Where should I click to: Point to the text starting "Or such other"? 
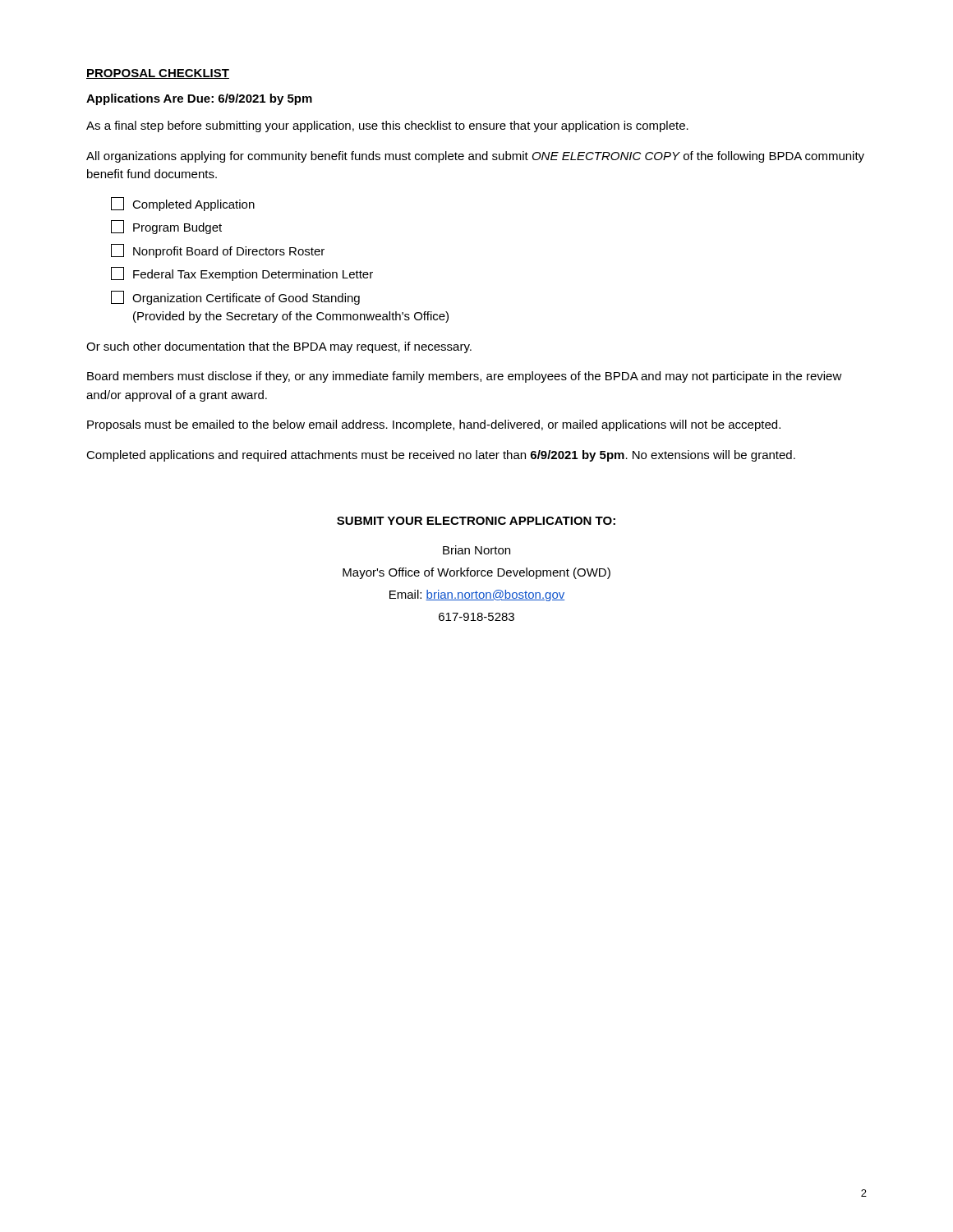click(279, 346)
